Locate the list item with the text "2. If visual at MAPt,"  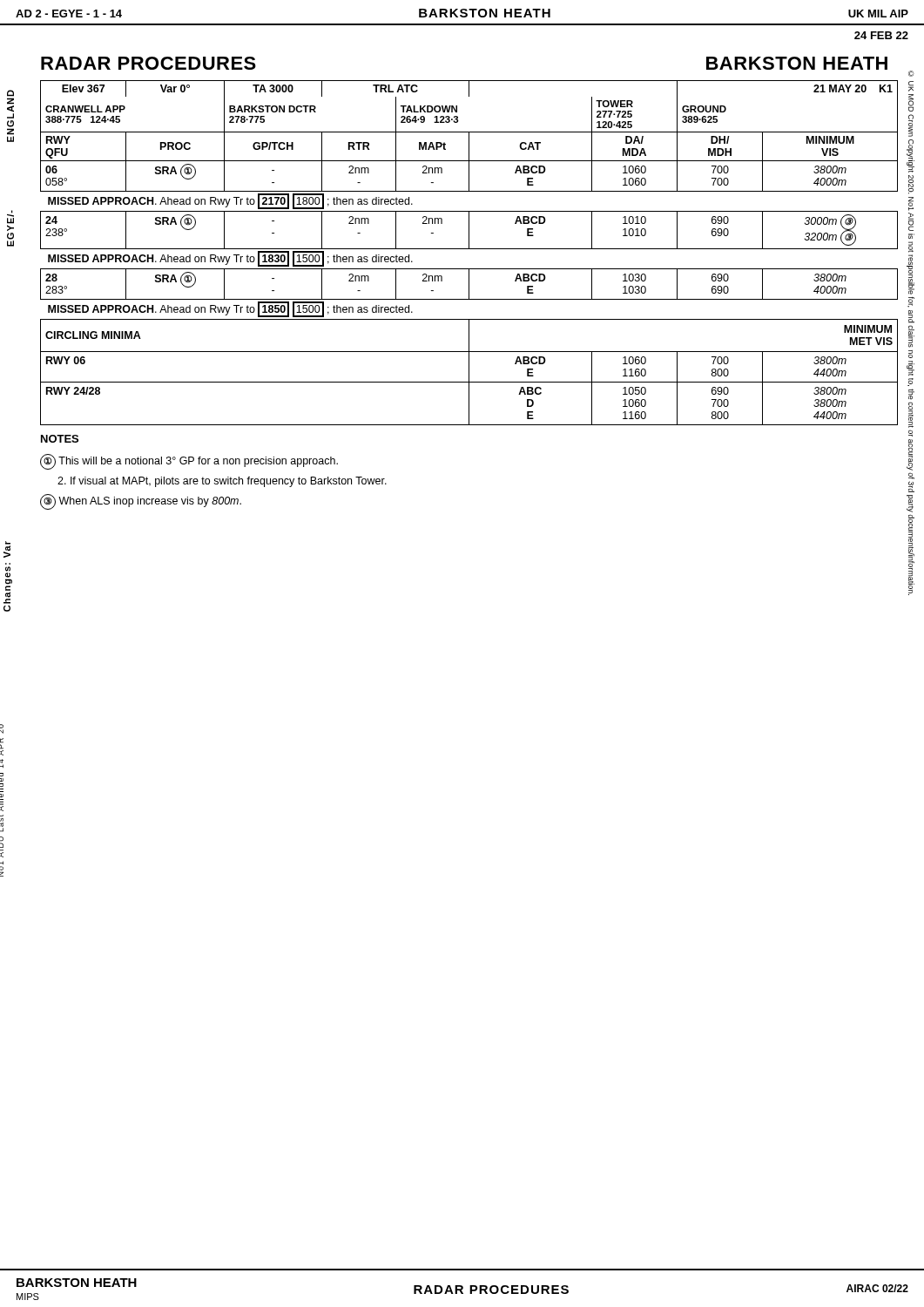(x=222, y=481)
